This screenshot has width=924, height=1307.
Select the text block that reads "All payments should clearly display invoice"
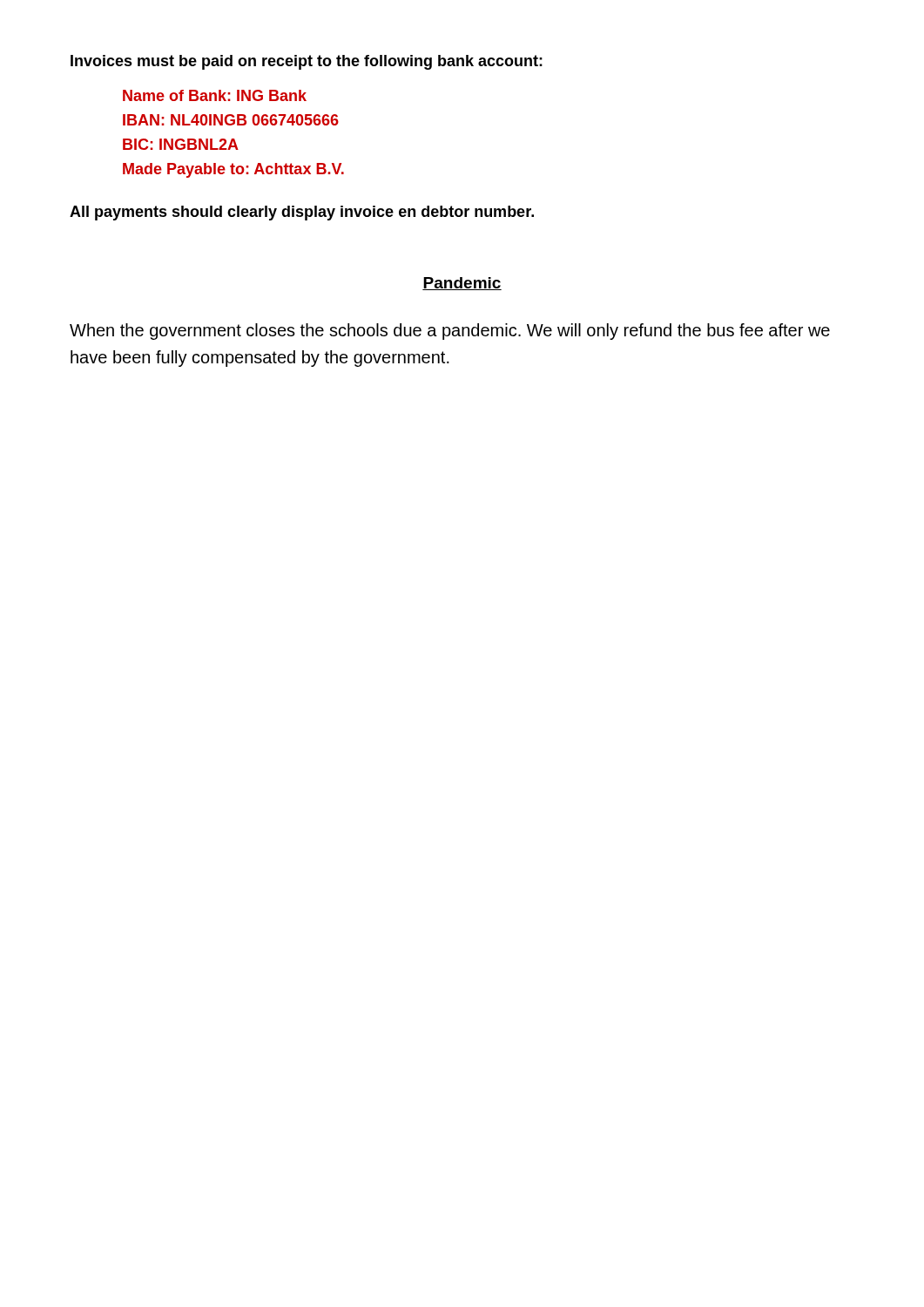462,212
